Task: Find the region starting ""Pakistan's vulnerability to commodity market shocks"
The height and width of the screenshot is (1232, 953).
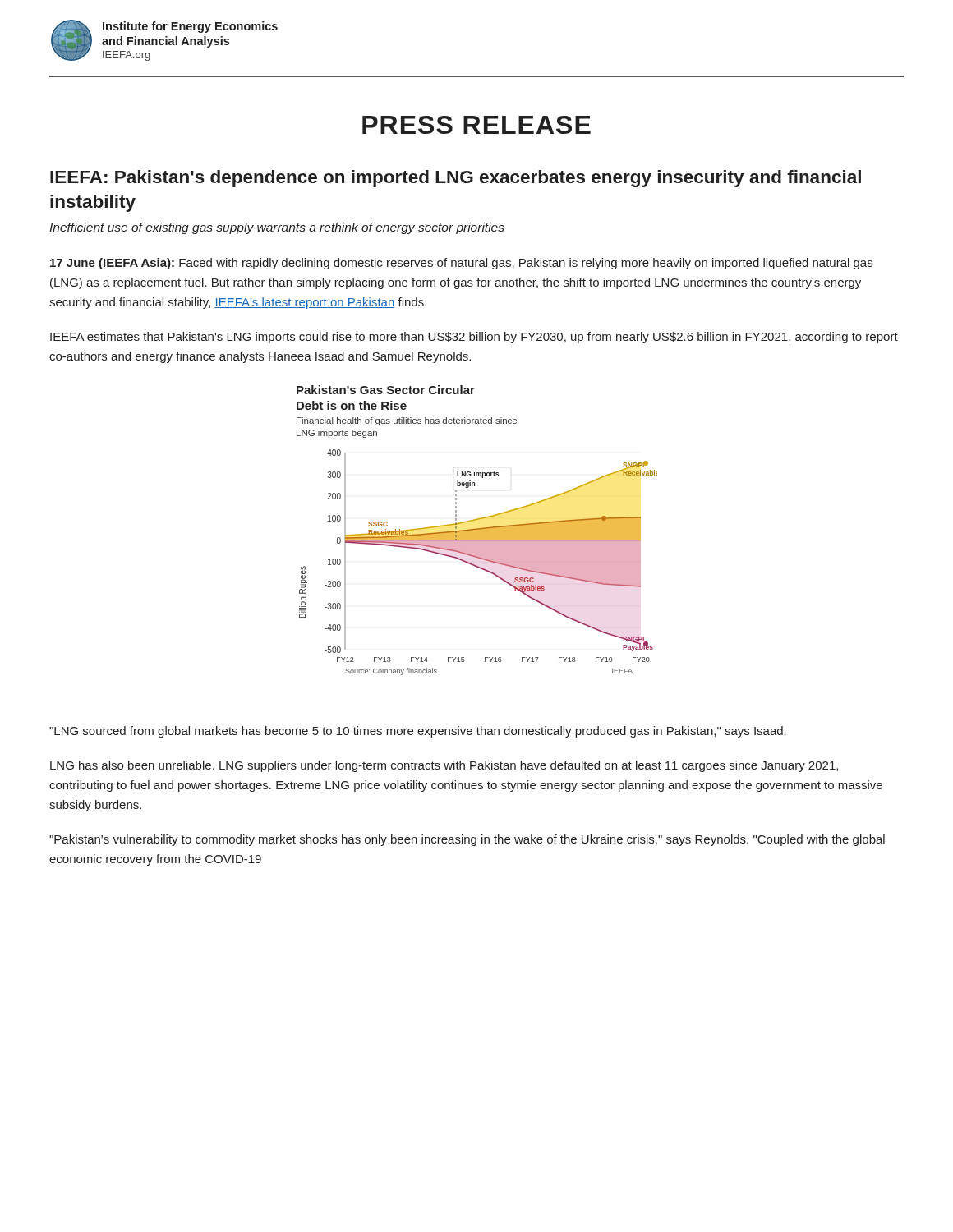Action: 467,849
